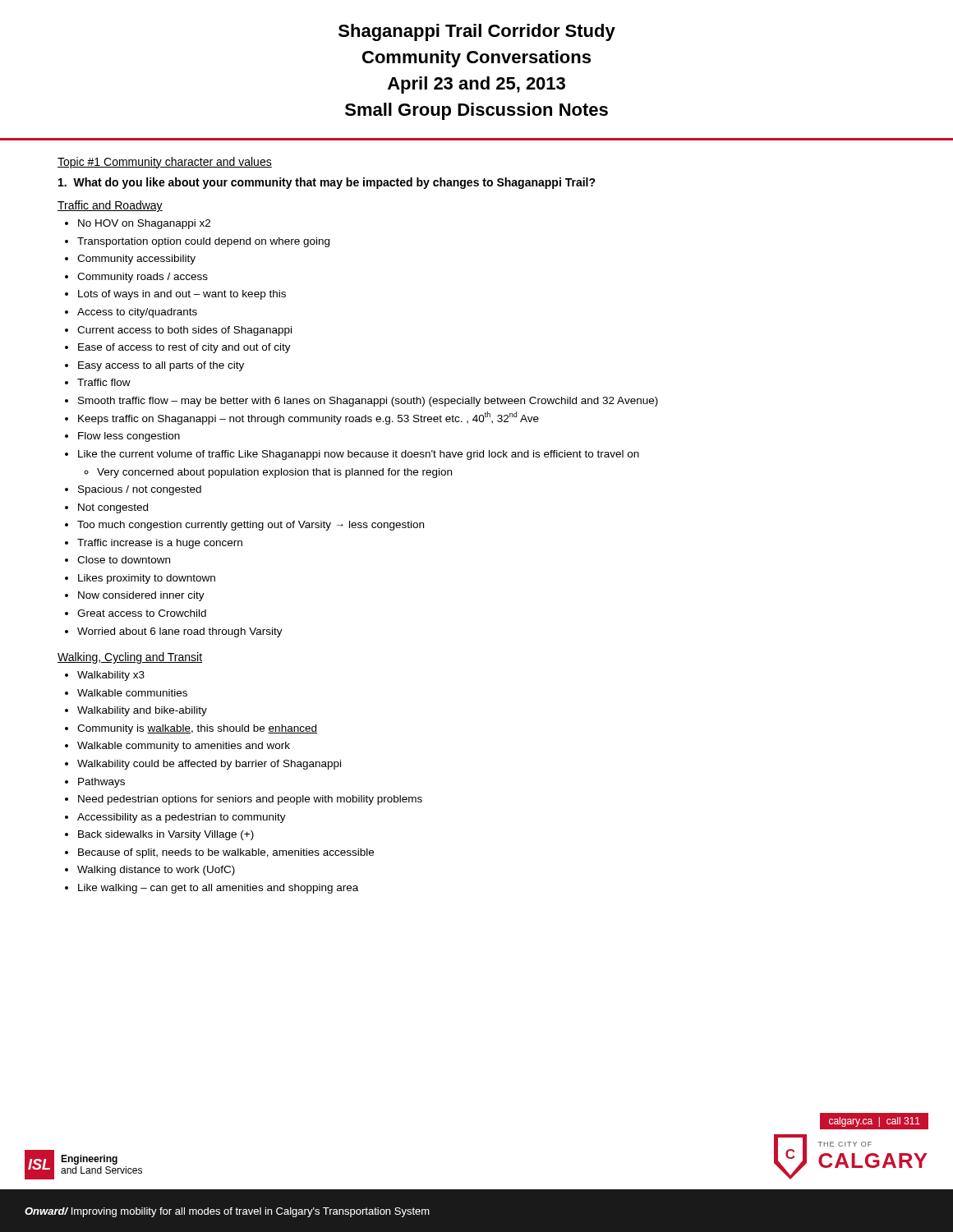Navigate to the text starting "Easy access to all parts of the"
The height and width of the screenshot is (1232, 953).
click(x=161, y=366)
